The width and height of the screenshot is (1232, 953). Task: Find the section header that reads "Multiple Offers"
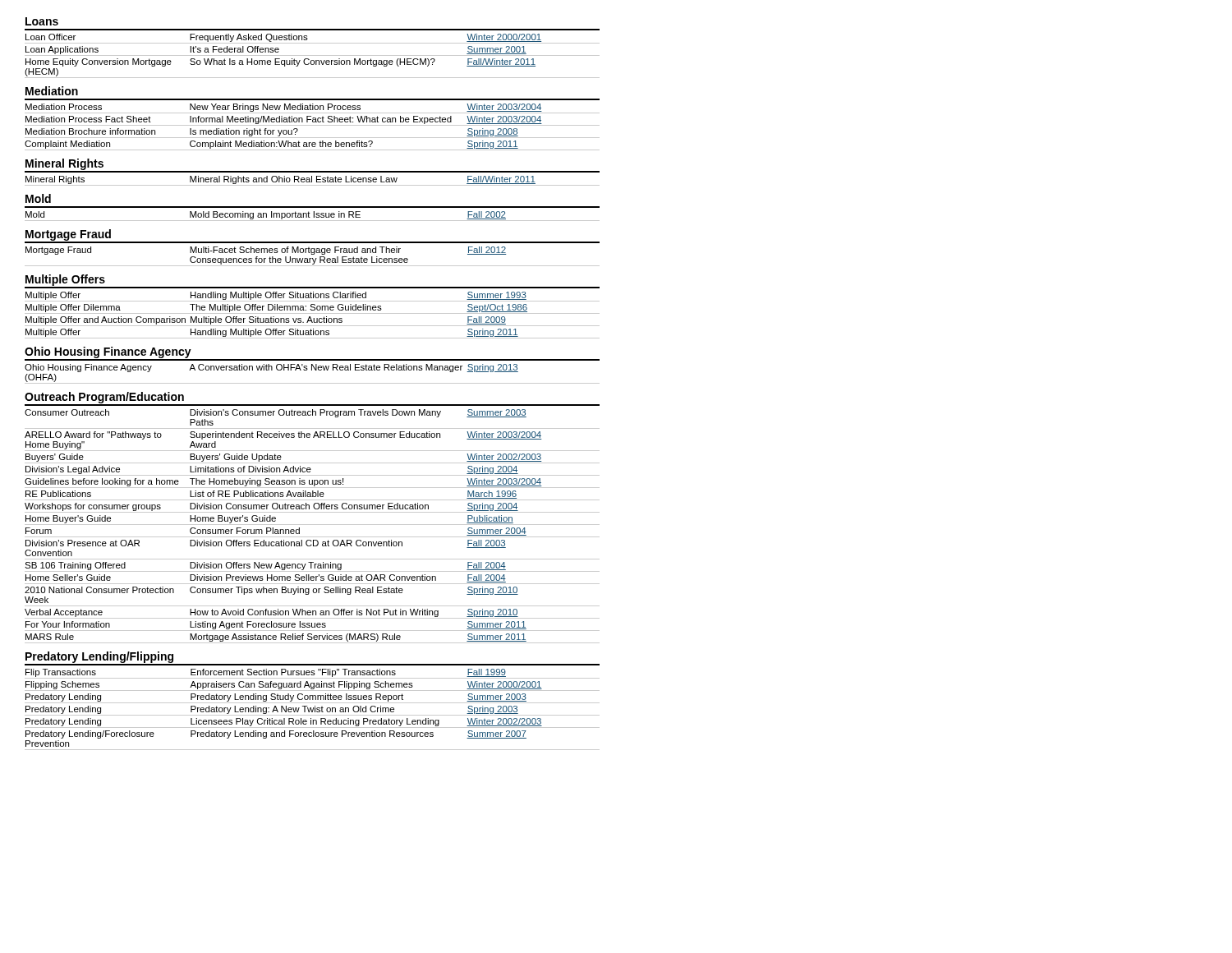click(65, 279)
